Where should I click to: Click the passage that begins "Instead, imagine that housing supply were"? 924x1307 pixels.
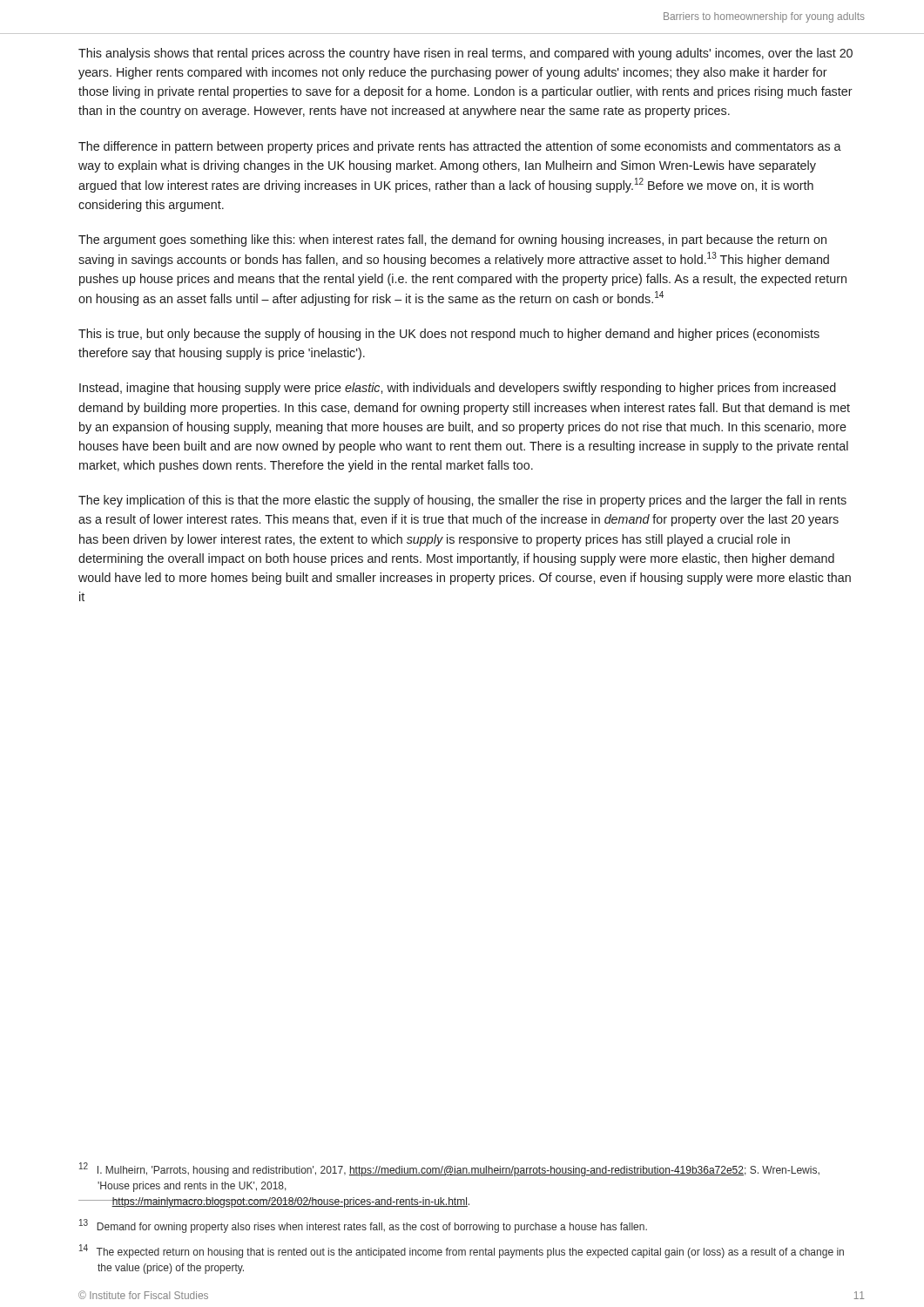point(464,427)
